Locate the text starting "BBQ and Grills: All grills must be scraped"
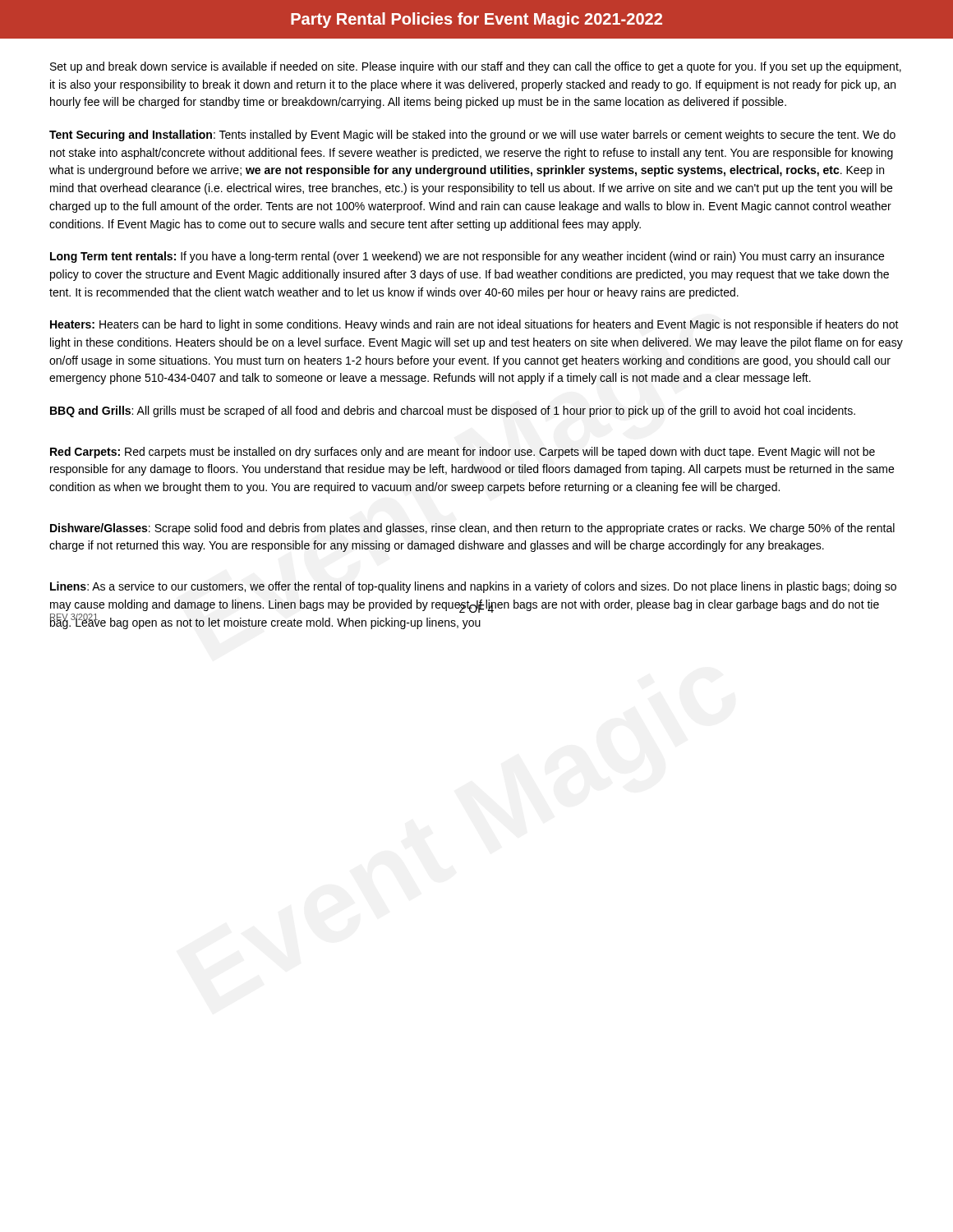This screenshot has width=953, height=1232. 453,411
